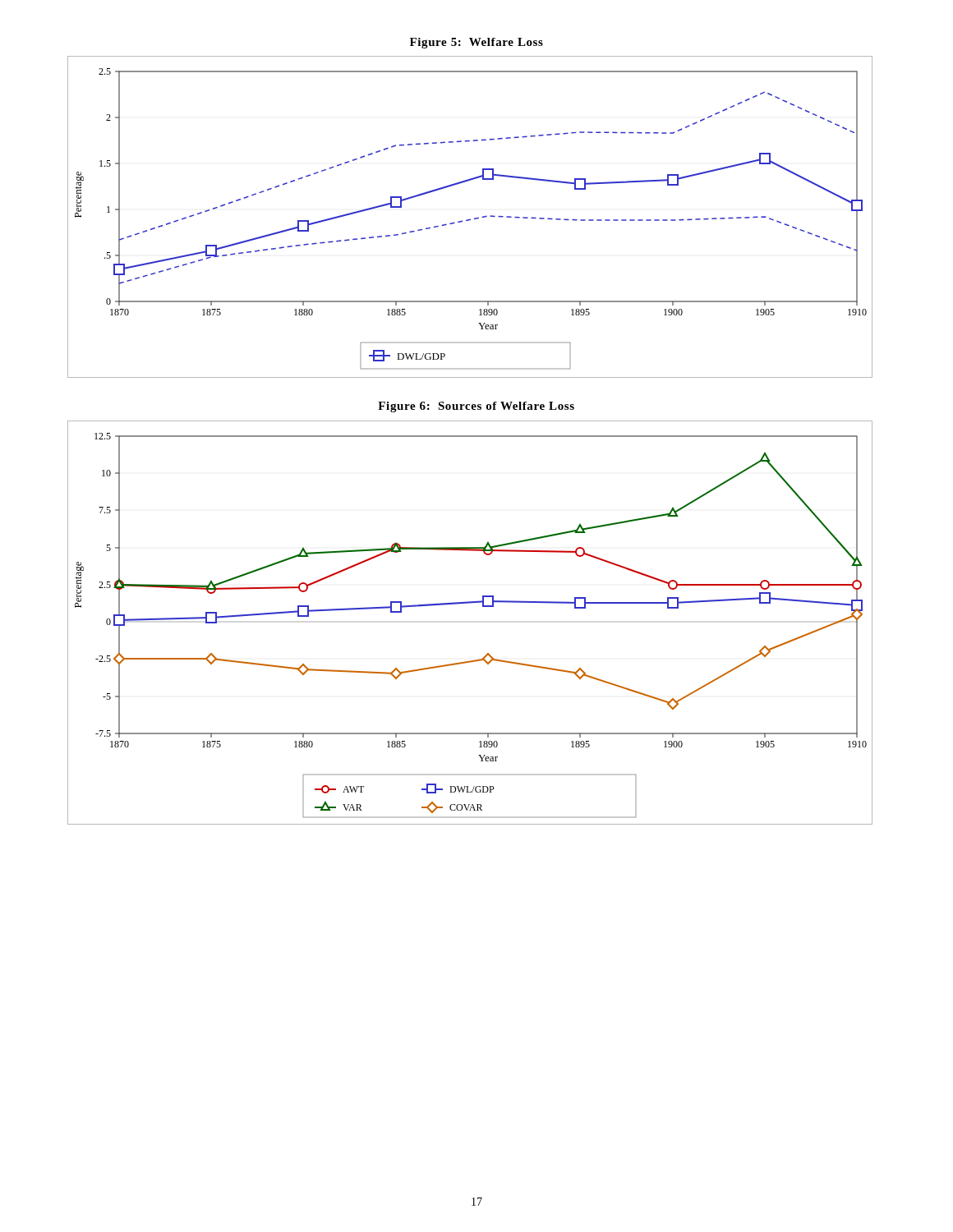The image size is (953, 1232).
Task: Locate the caption with the text "Figure 5: Welfare"
Action: pos(476,42)
